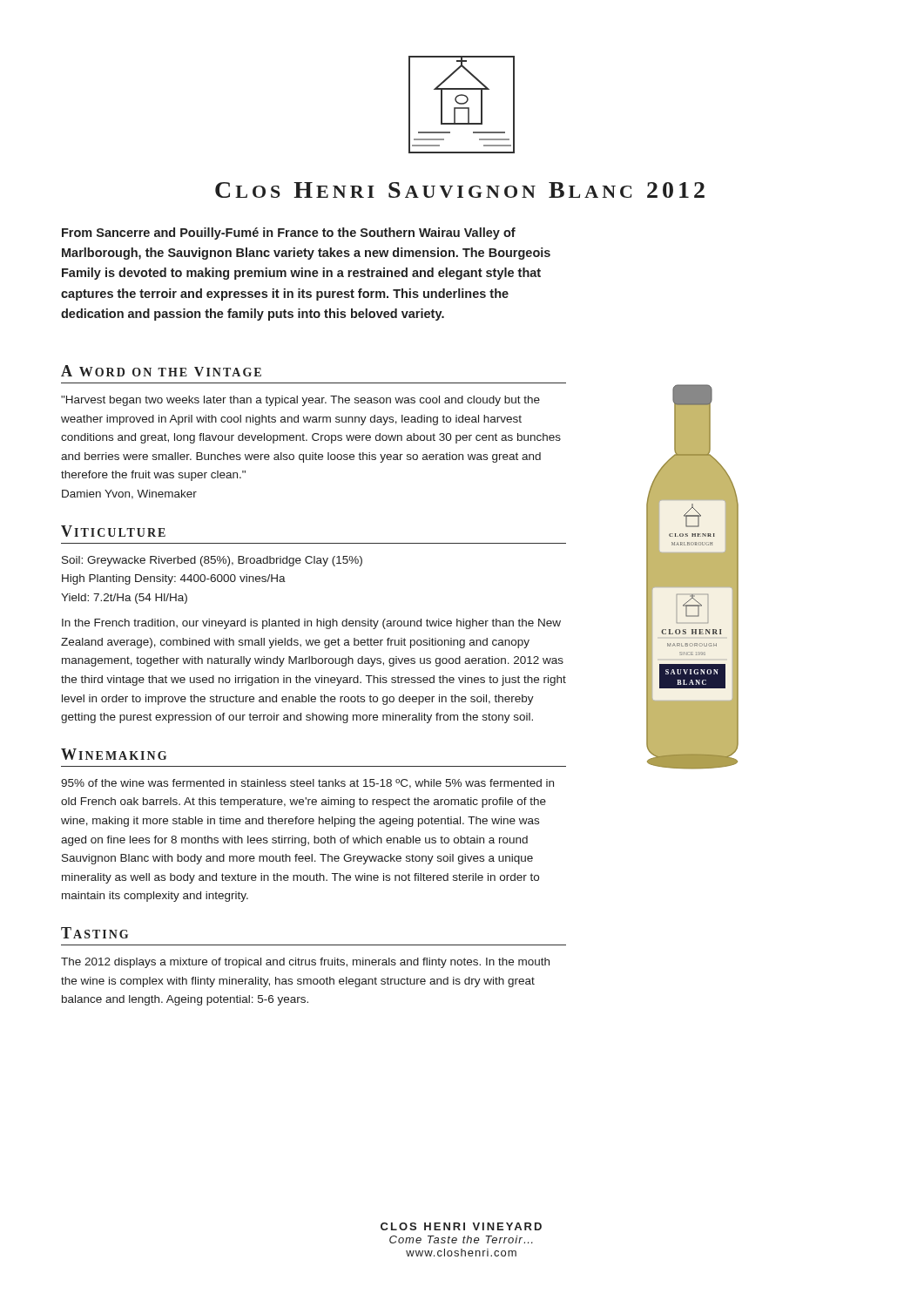The image size is (924, 1307).
Task: Locate the block of text that opens with "In the French tradition, our"
Action: 313,670
